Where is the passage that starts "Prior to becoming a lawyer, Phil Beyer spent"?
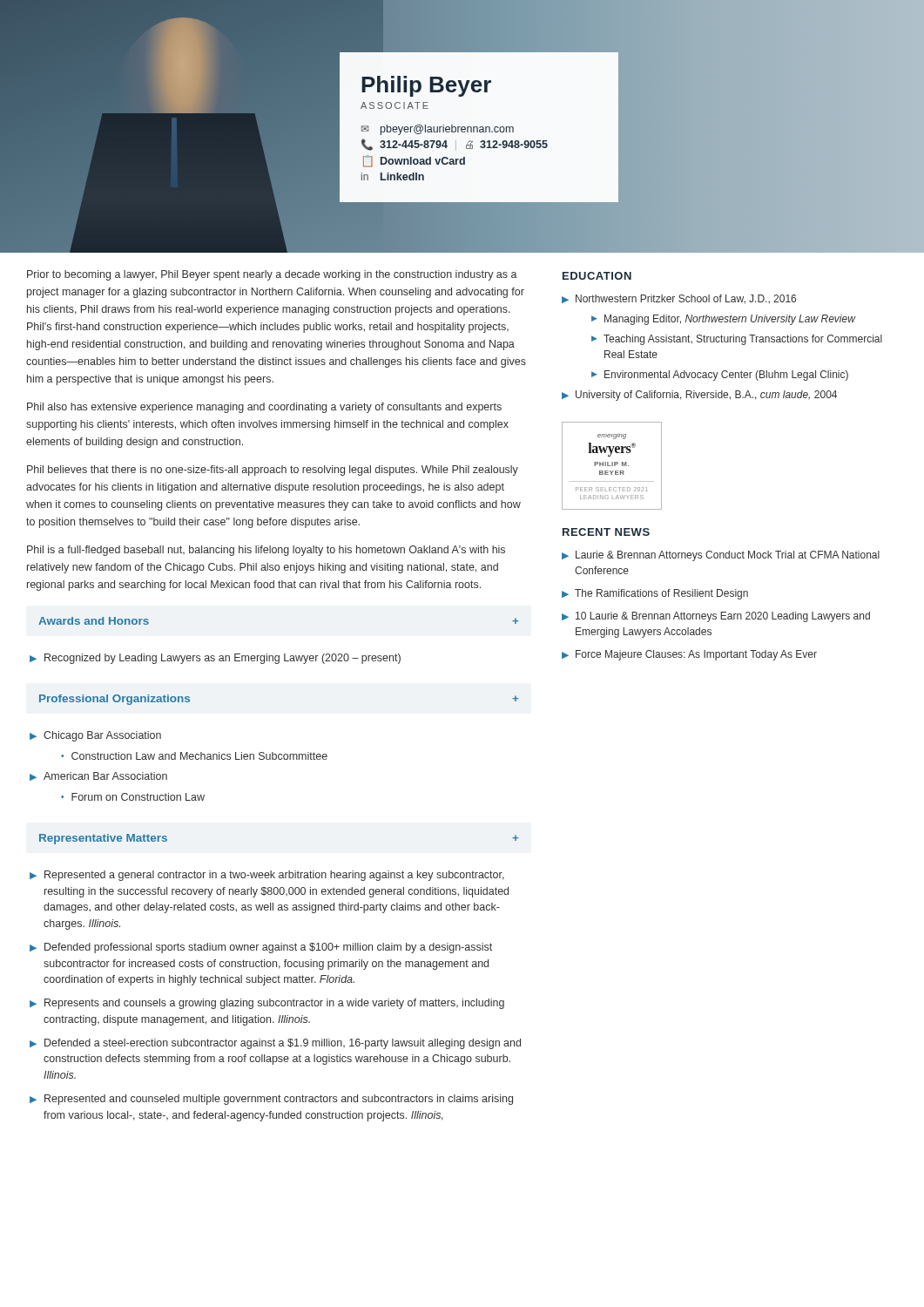Image resolution: width=924 pixels, height=1307 pixels. (x=276, y=327)
